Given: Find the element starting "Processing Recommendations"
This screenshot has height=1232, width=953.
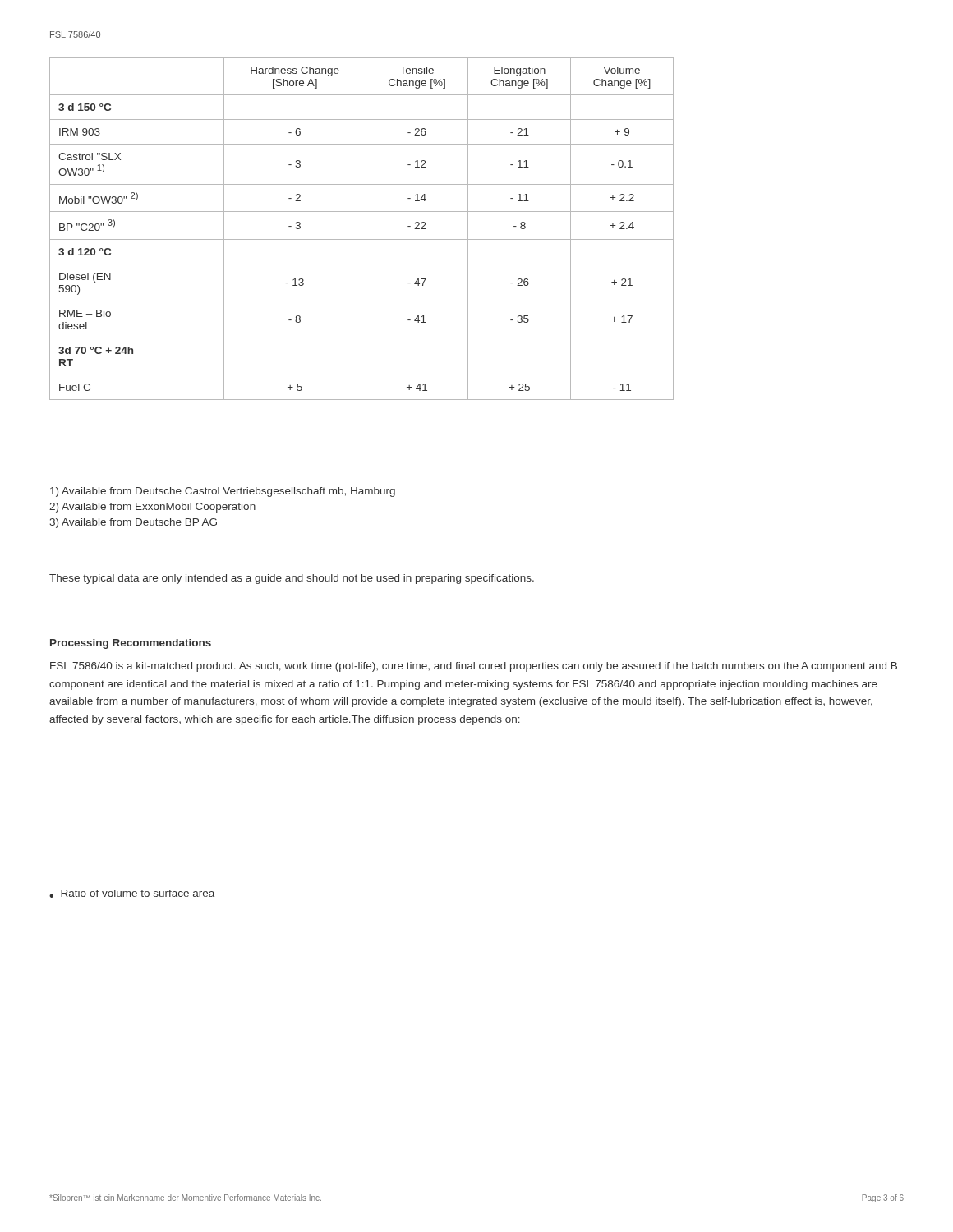Looking at the screenshot, I should tap(130, 643).
